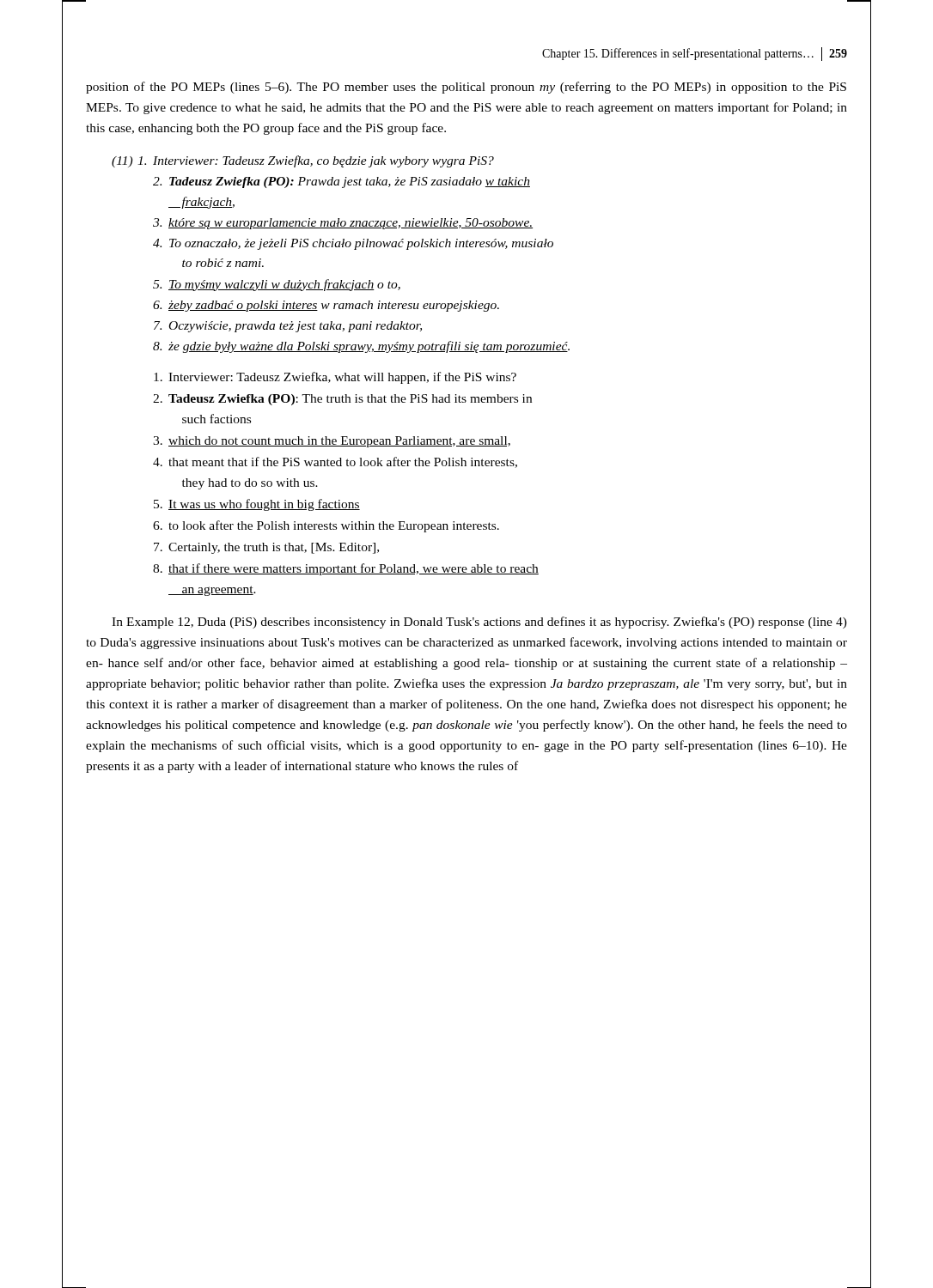Click on the region starting "6. żeby zadbać o polski interes"
933x1288 pixels.
tap(327, 304)
